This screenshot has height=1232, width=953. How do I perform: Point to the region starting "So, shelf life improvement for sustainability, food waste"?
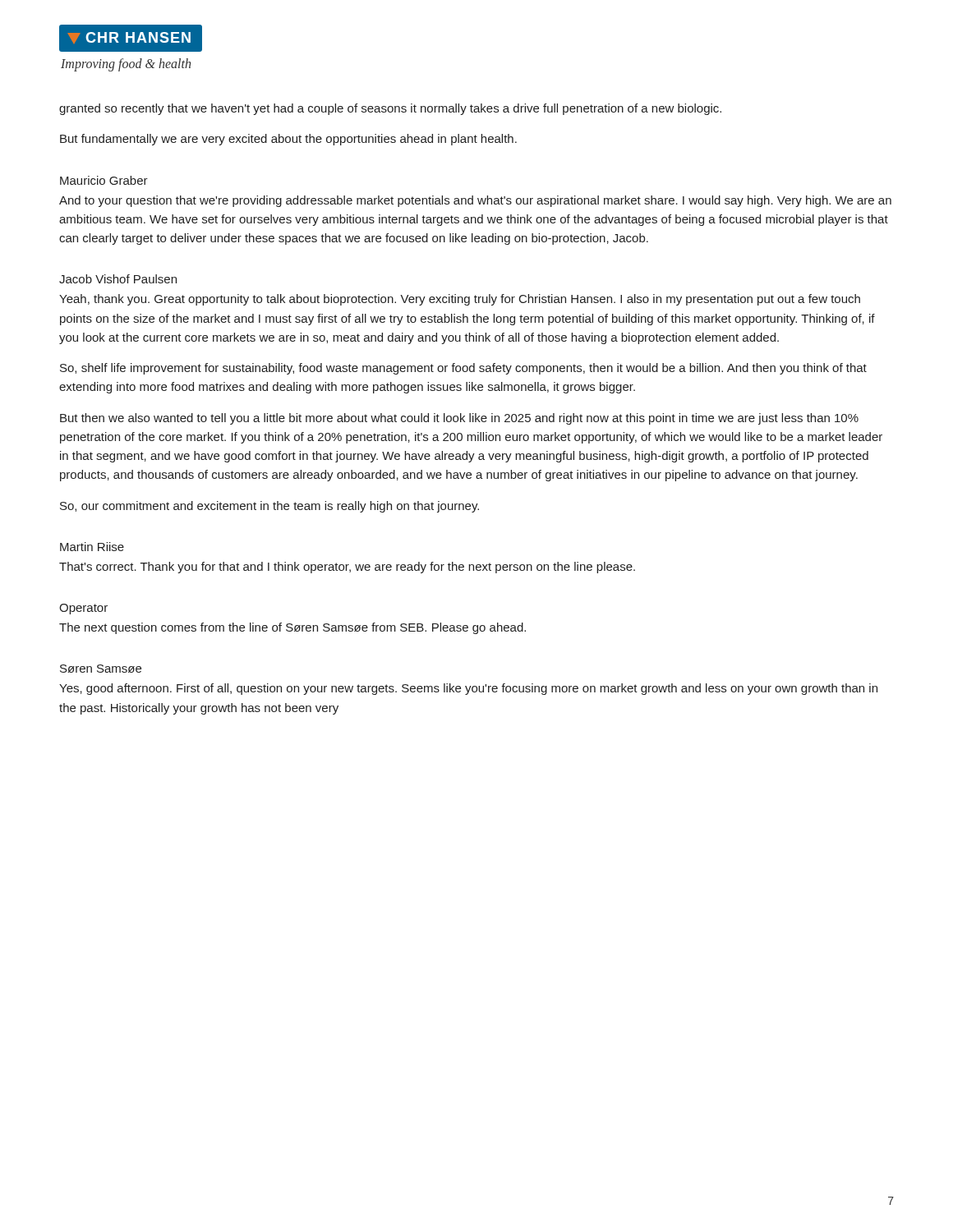click(463, 377)
